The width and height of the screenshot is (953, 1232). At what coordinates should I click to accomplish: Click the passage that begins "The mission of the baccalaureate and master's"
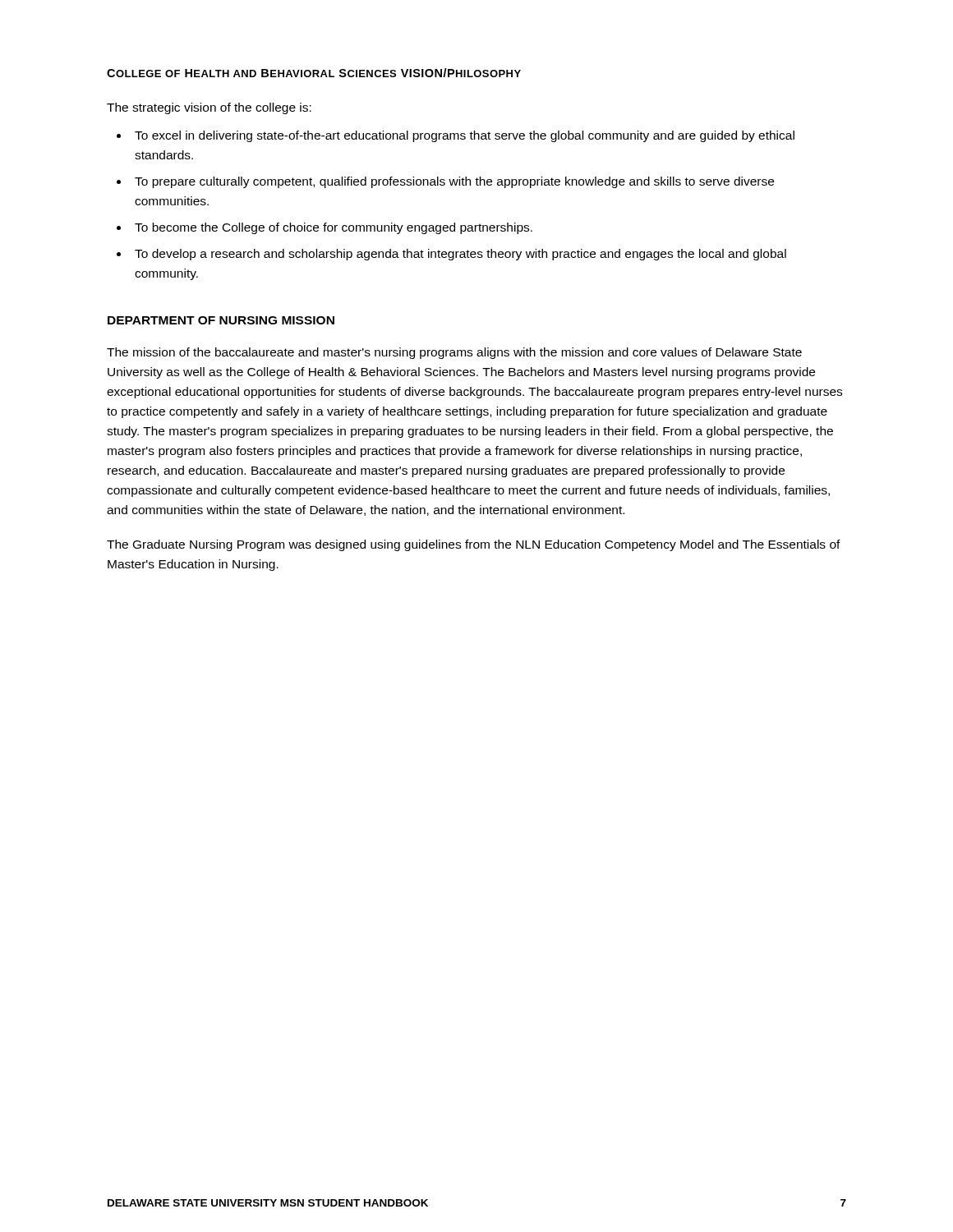(x=475, y=431)
